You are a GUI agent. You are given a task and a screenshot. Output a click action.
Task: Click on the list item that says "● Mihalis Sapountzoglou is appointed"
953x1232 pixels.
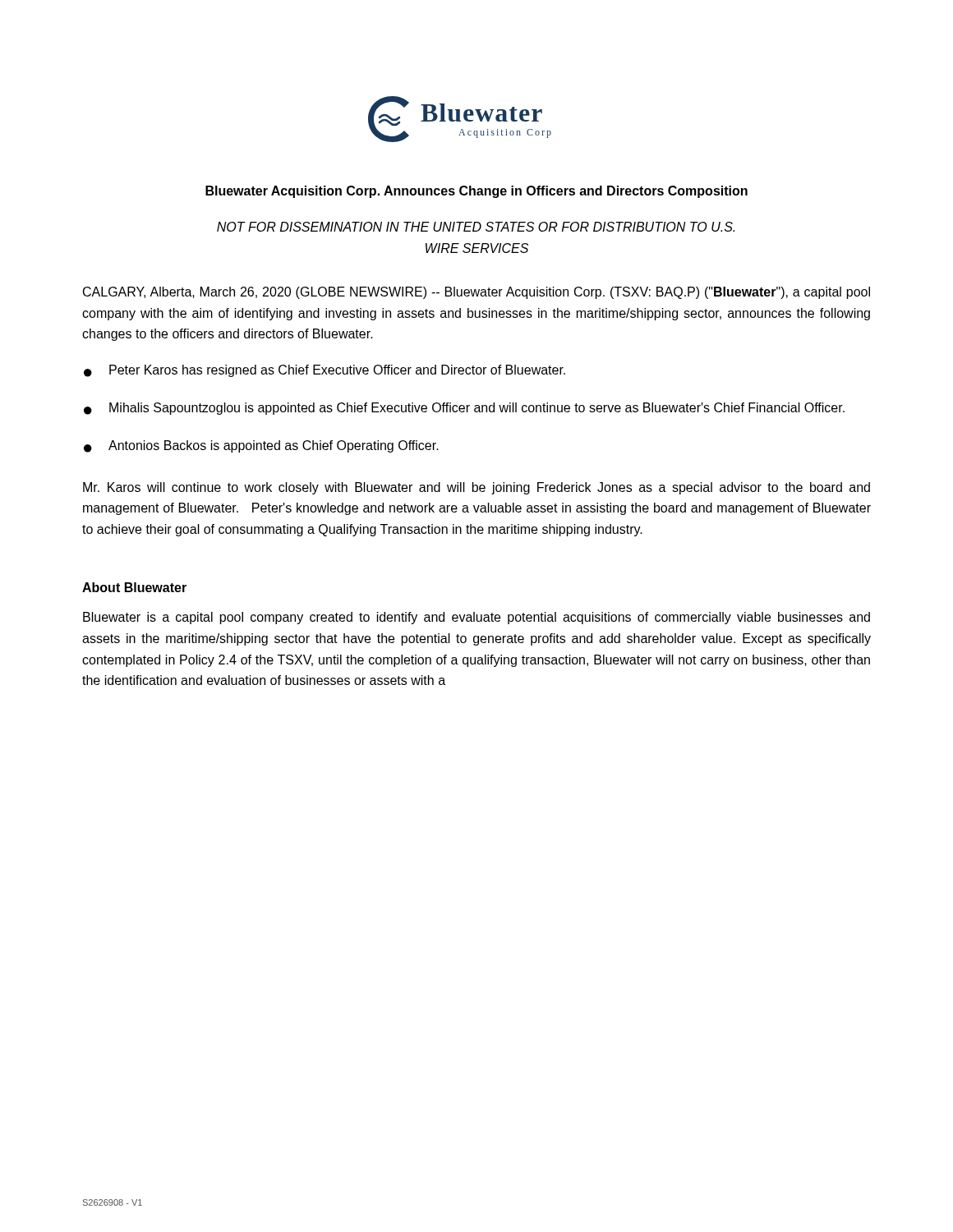pos(464,411)
